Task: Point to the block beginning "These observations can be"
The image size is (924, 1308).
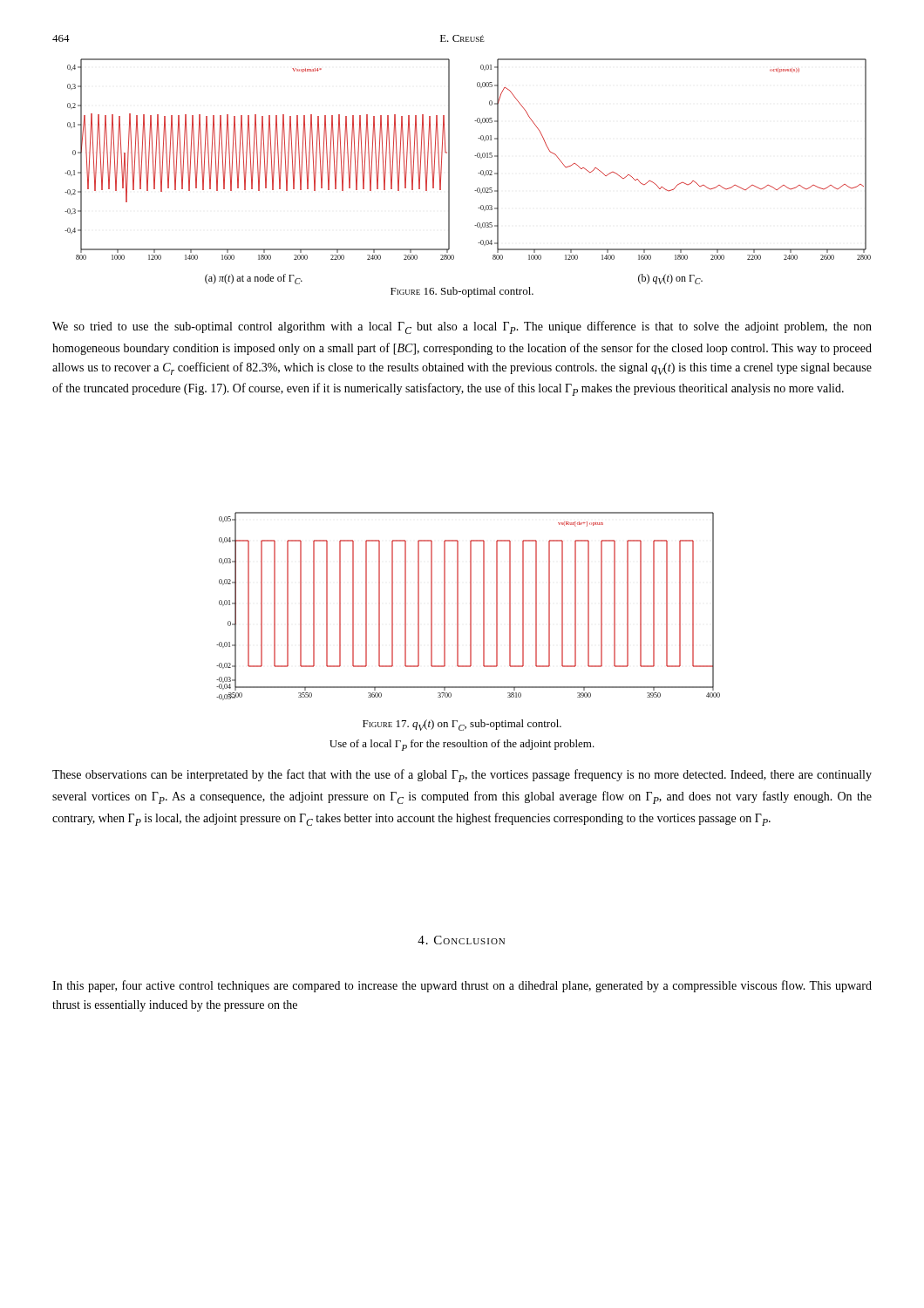Action: tap(462, 798)
